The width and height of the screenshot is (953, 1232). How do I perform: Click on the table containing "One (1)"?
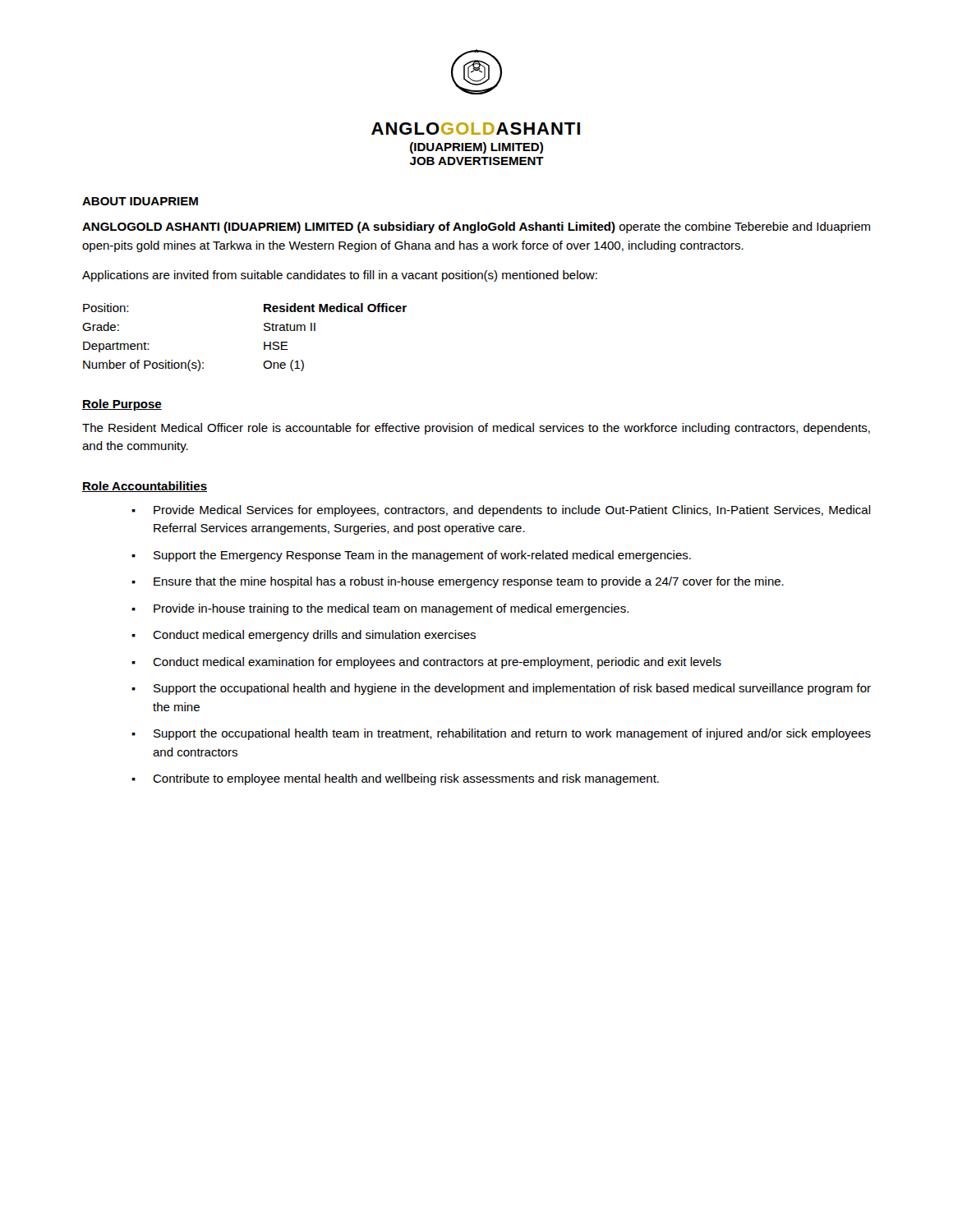point(476,336)
